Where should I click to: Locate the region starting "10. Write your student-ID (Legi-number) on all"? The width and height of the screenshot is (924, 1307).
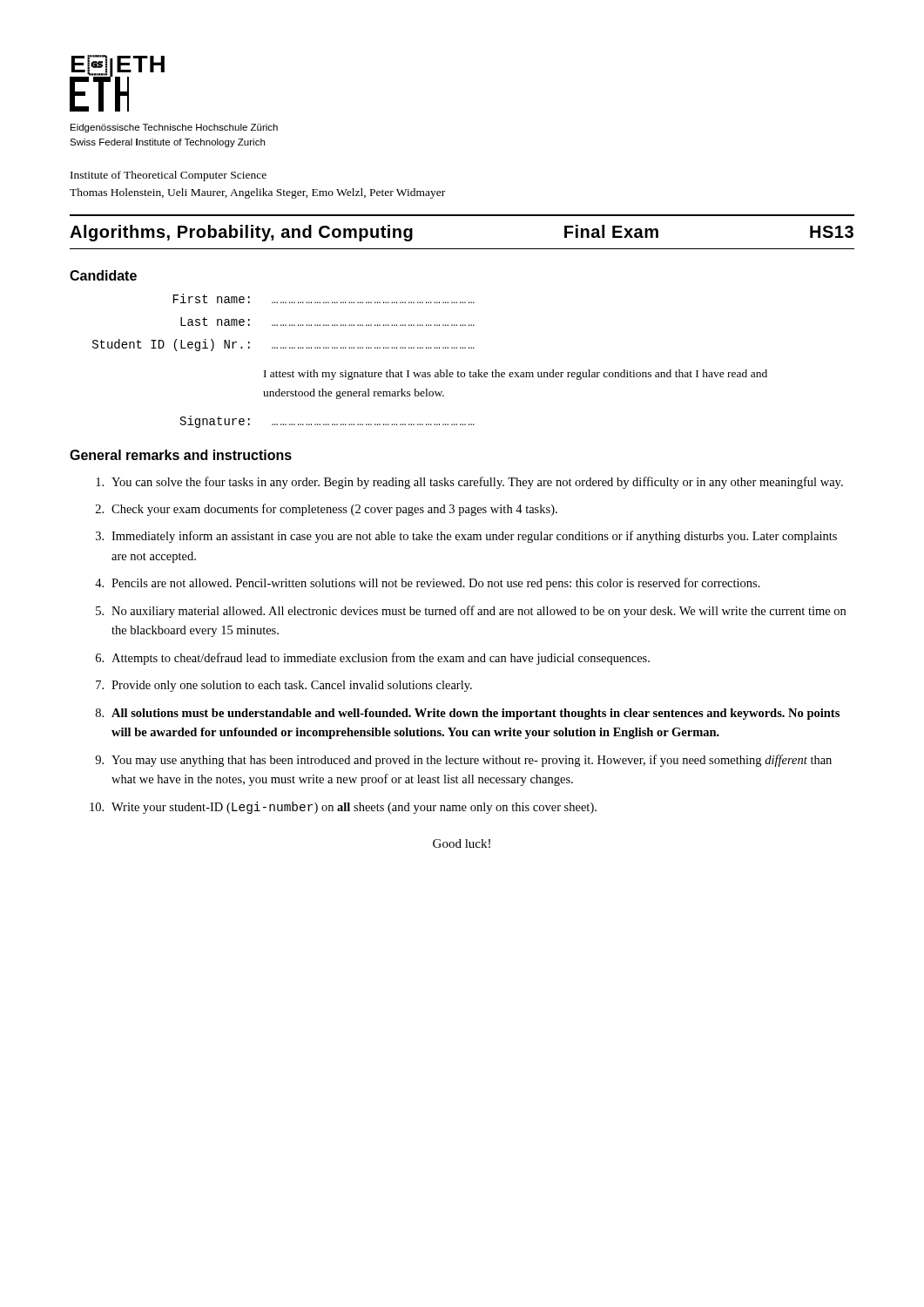[x=462, y=807]
